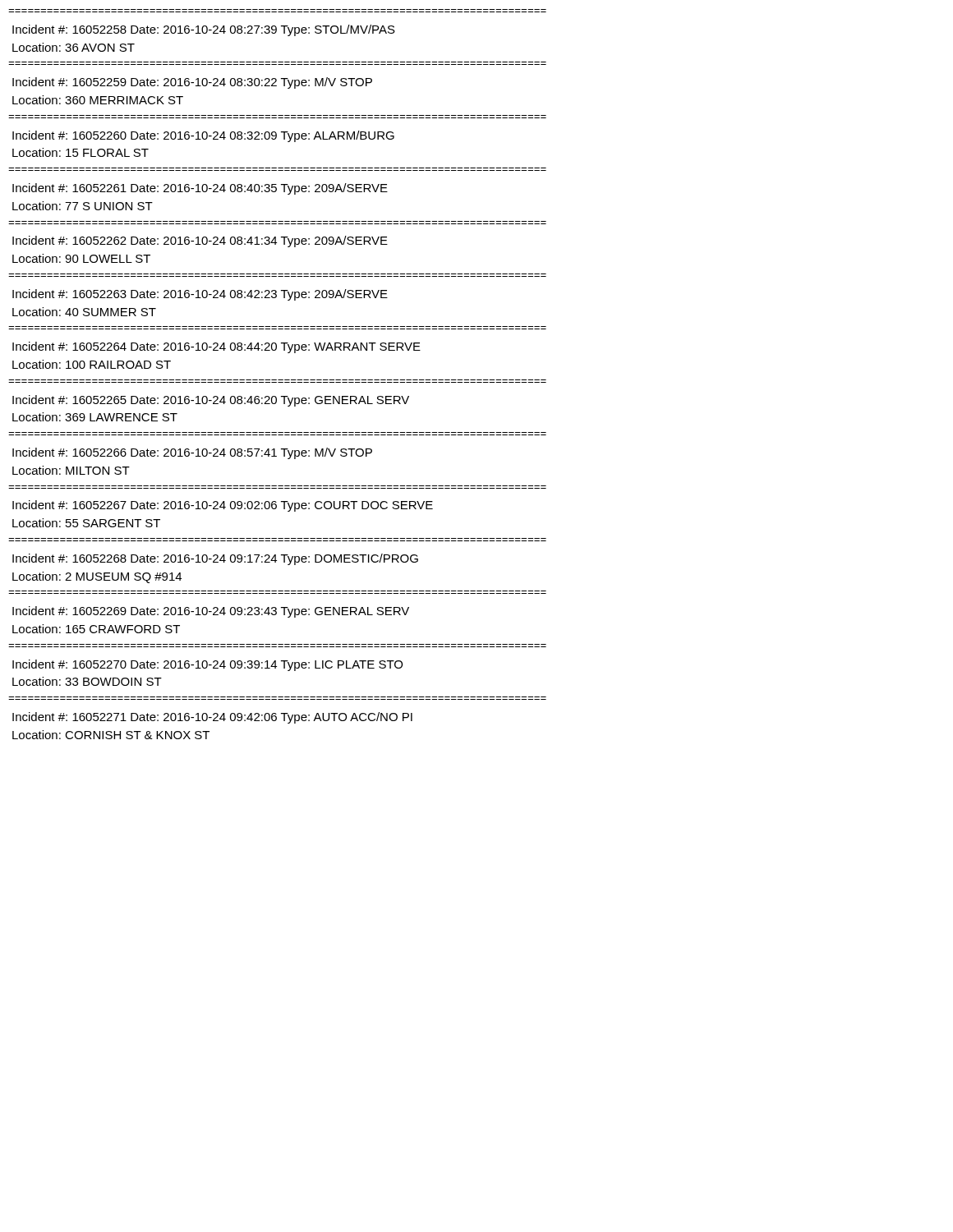Find the block starting "Incident #: 16052271 Date: 2016-10-24 09:42:06 Type: AUTO"
The image size is (953, 1232).
point(212,726)
